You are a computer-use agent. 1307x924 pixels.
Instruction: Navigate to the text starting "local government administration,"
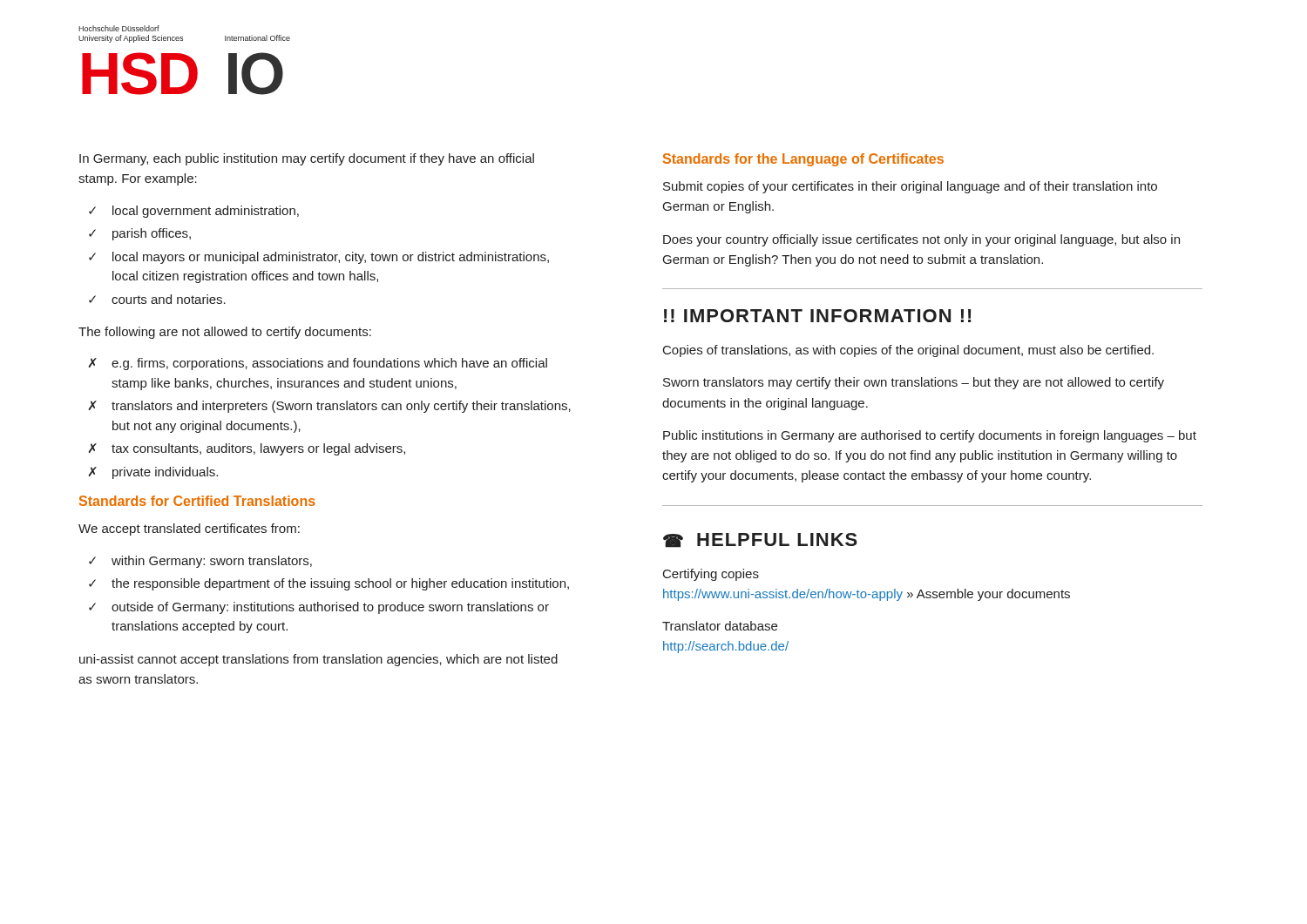[x=206, y=210]
